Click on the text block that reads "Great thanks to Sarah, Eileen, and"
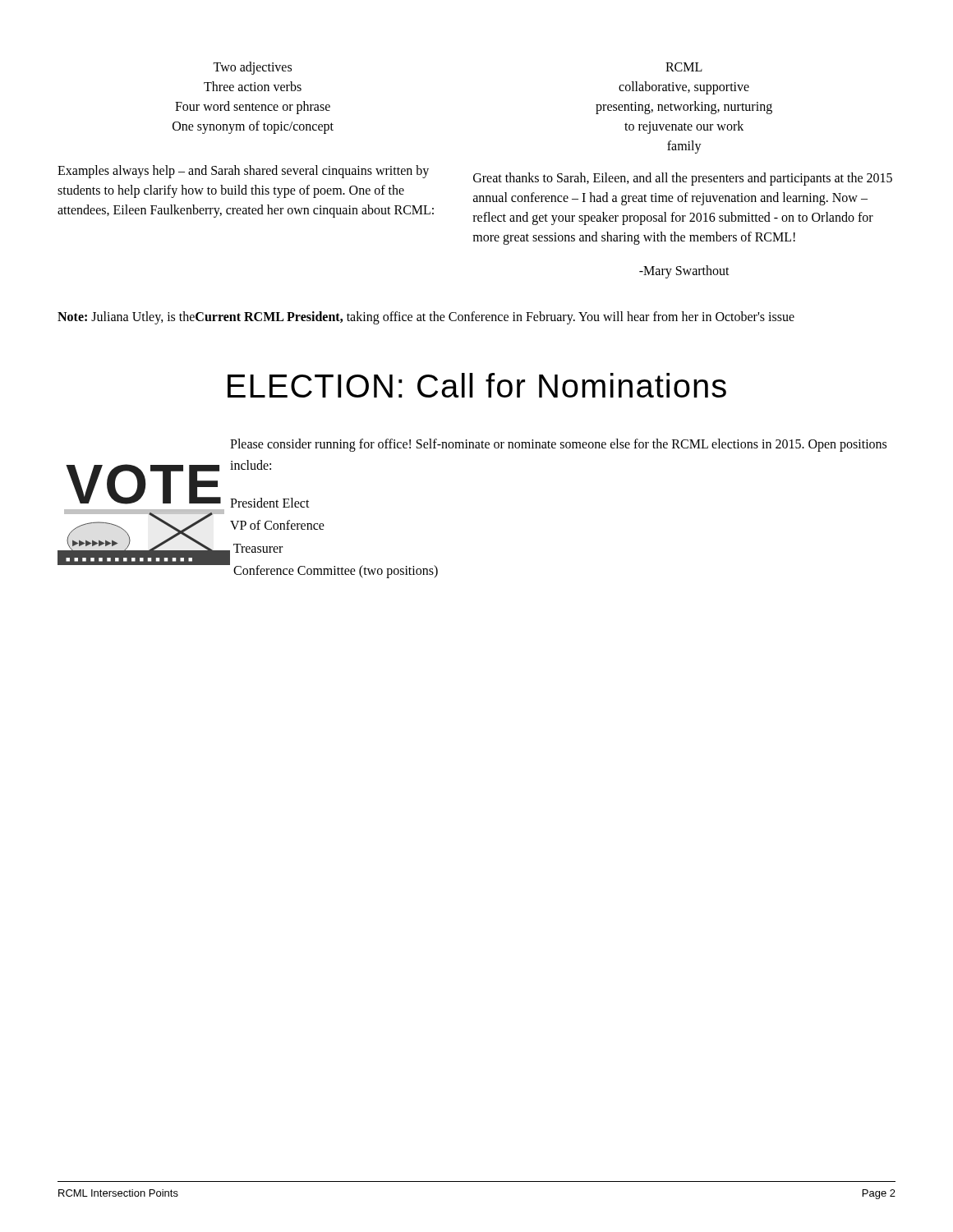 pyautogui.click(x=683, y=207)
